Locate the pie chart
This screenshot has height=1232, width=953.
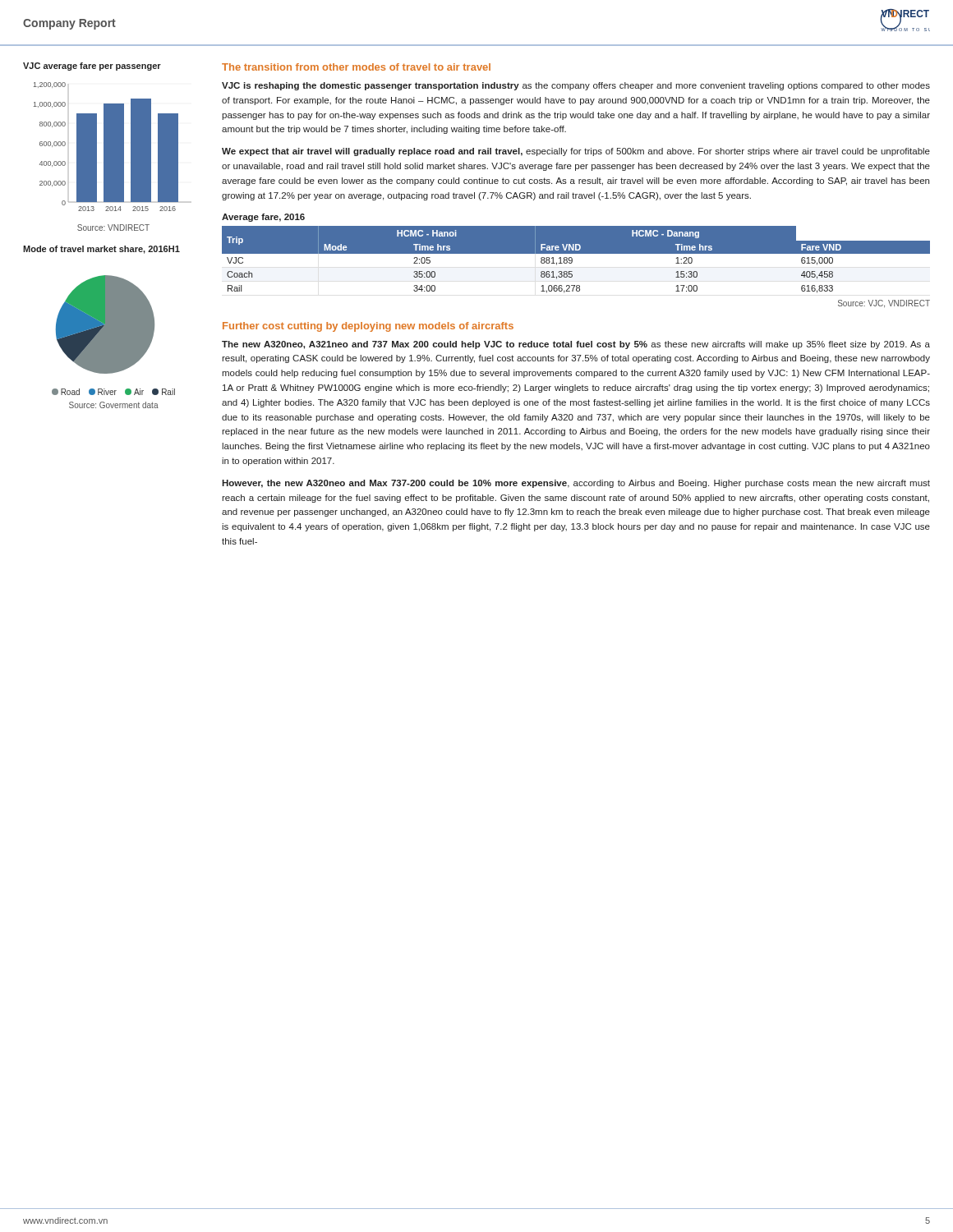(113, 320)
